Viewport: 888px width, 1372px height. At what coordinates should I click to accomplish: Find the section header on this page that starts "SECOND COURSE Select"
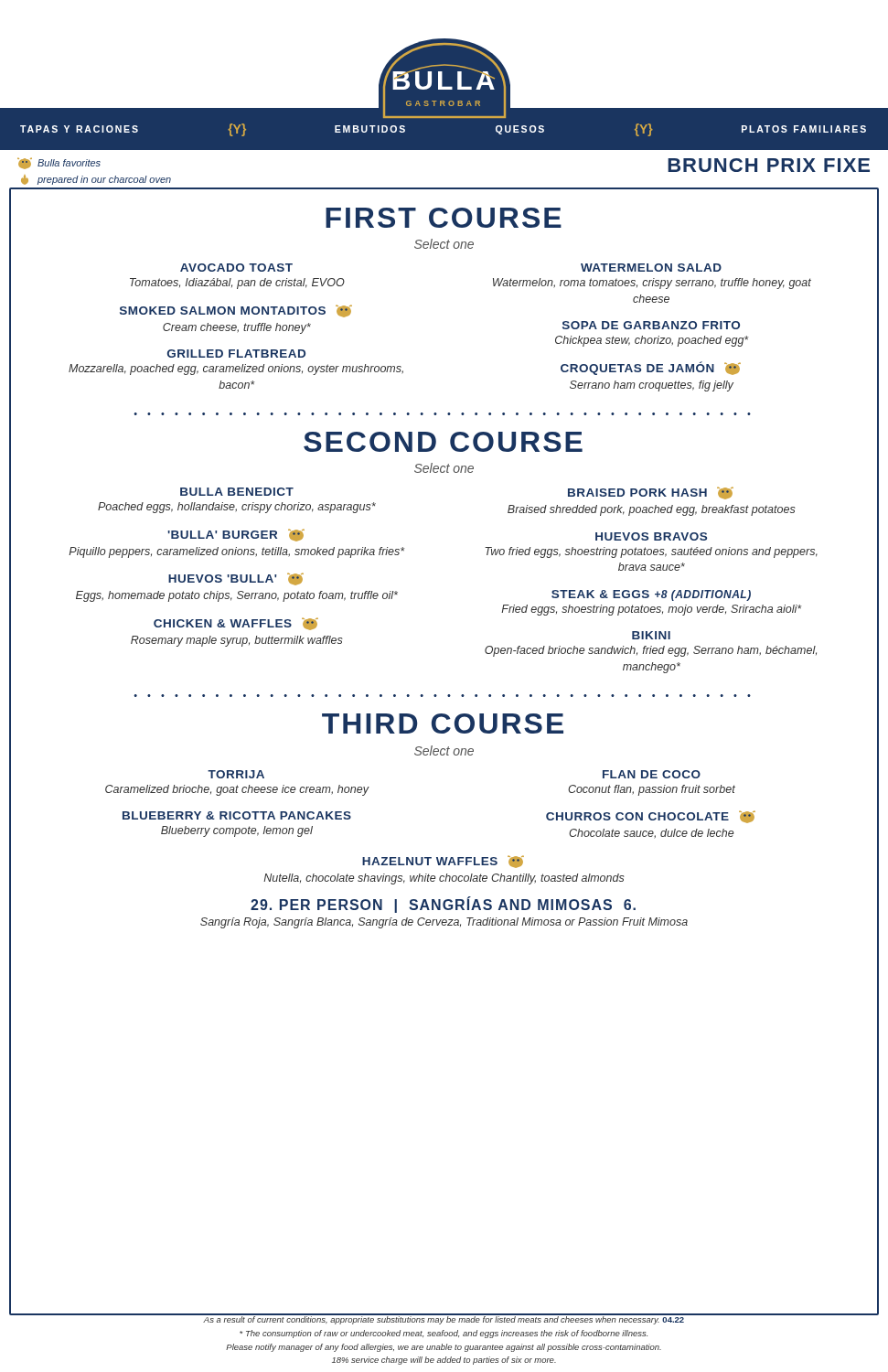(444, 451)
